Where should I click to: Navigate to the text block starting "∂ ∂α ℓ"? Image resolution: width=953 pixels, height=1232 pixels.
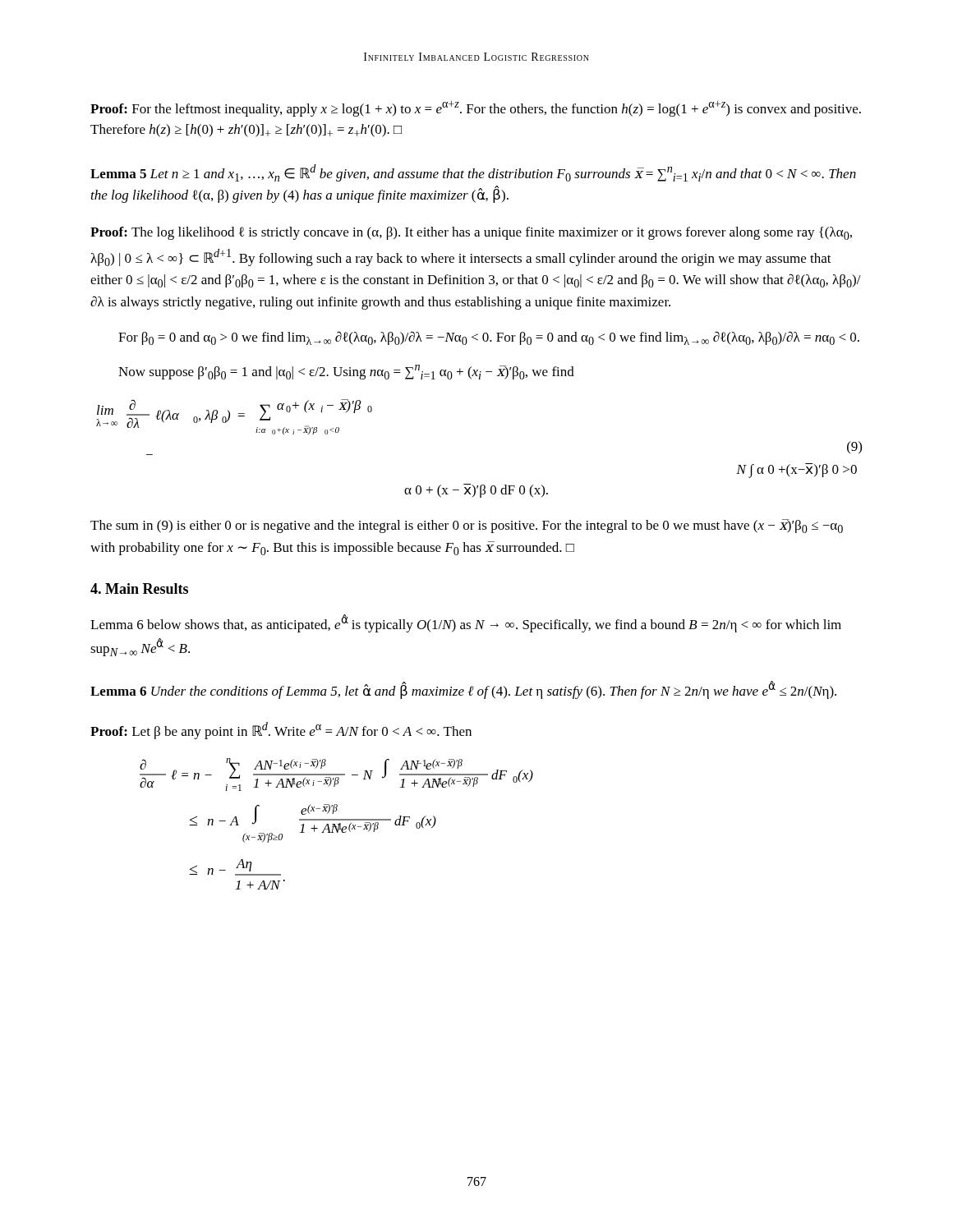pos(336,775)
